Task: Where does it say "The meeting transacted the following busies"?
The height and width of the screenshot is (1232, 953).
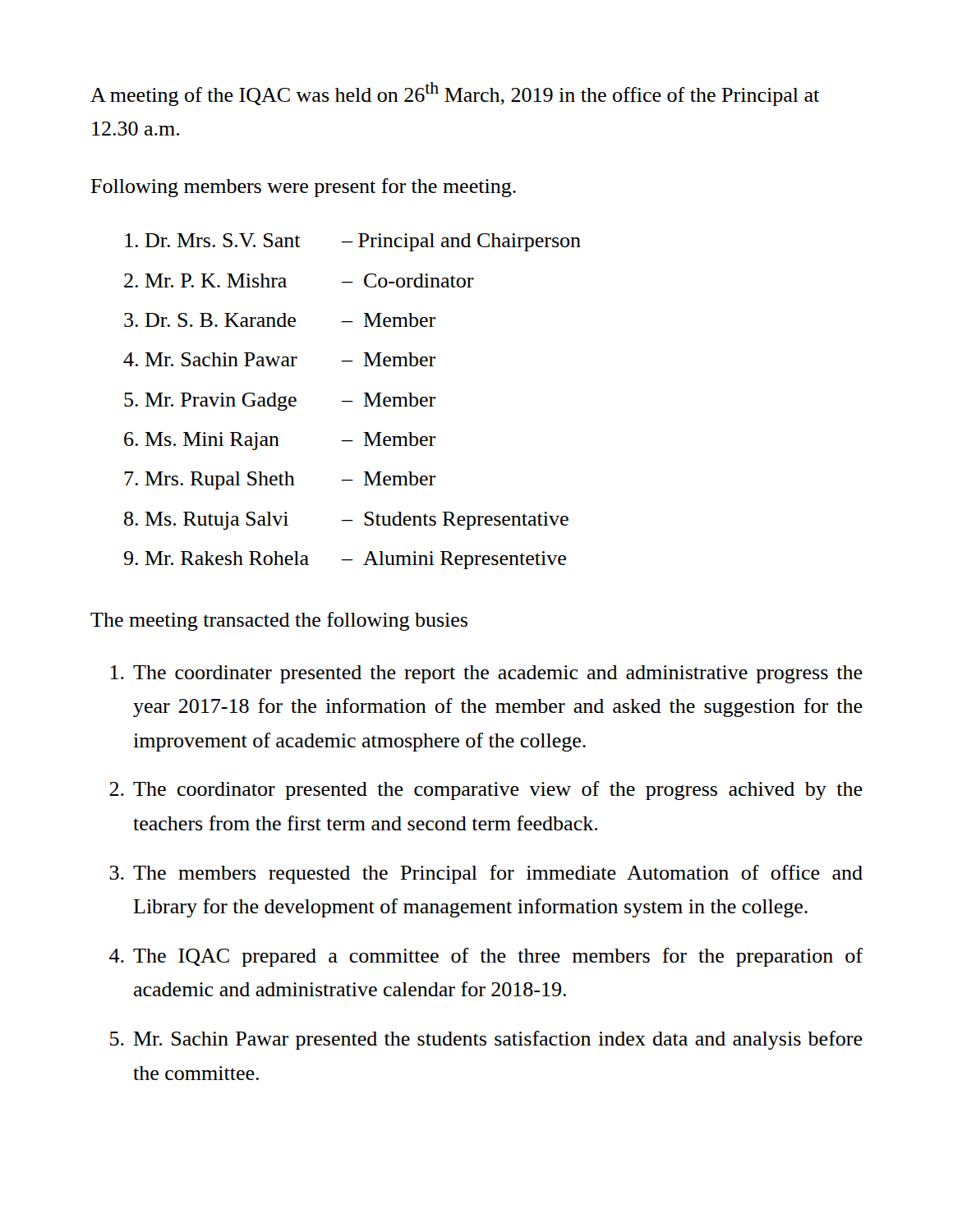Action: pos(279,620)
